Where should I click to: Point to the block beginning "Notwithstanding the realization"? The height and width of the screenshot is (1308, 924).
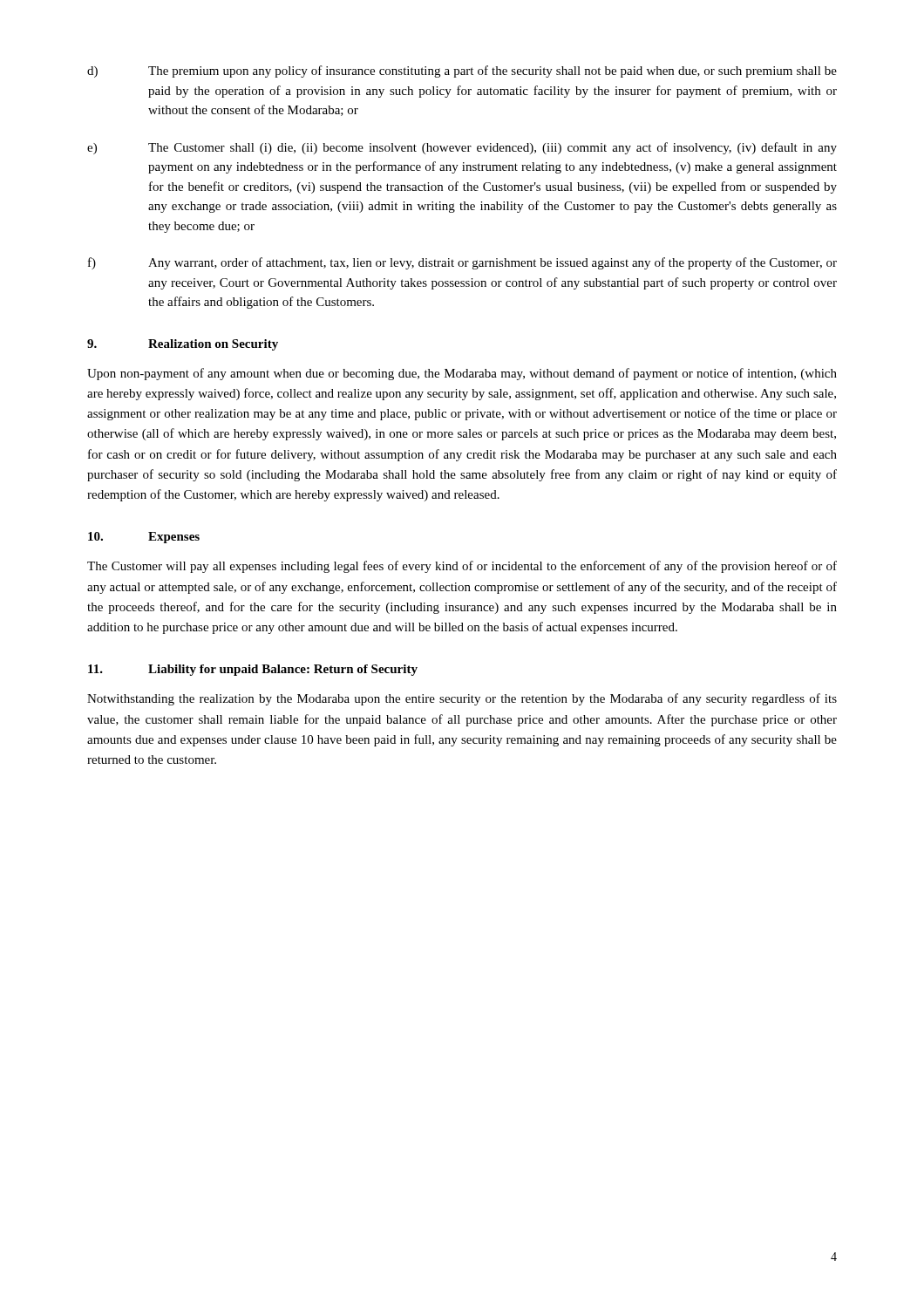point(462,729)
